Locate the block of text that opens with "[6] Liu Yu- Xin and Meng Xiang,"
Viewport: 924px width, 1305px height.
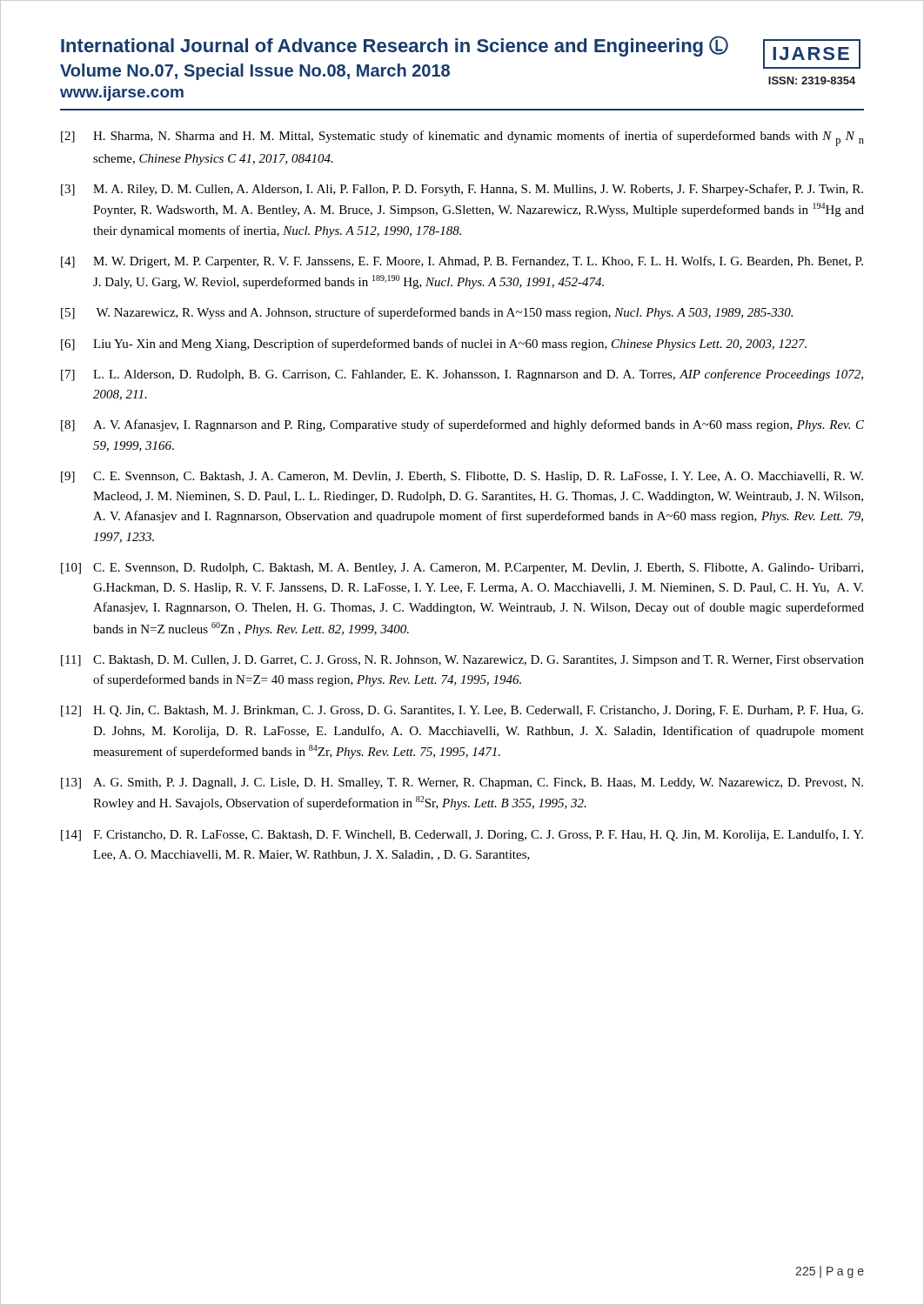(462, 344)
